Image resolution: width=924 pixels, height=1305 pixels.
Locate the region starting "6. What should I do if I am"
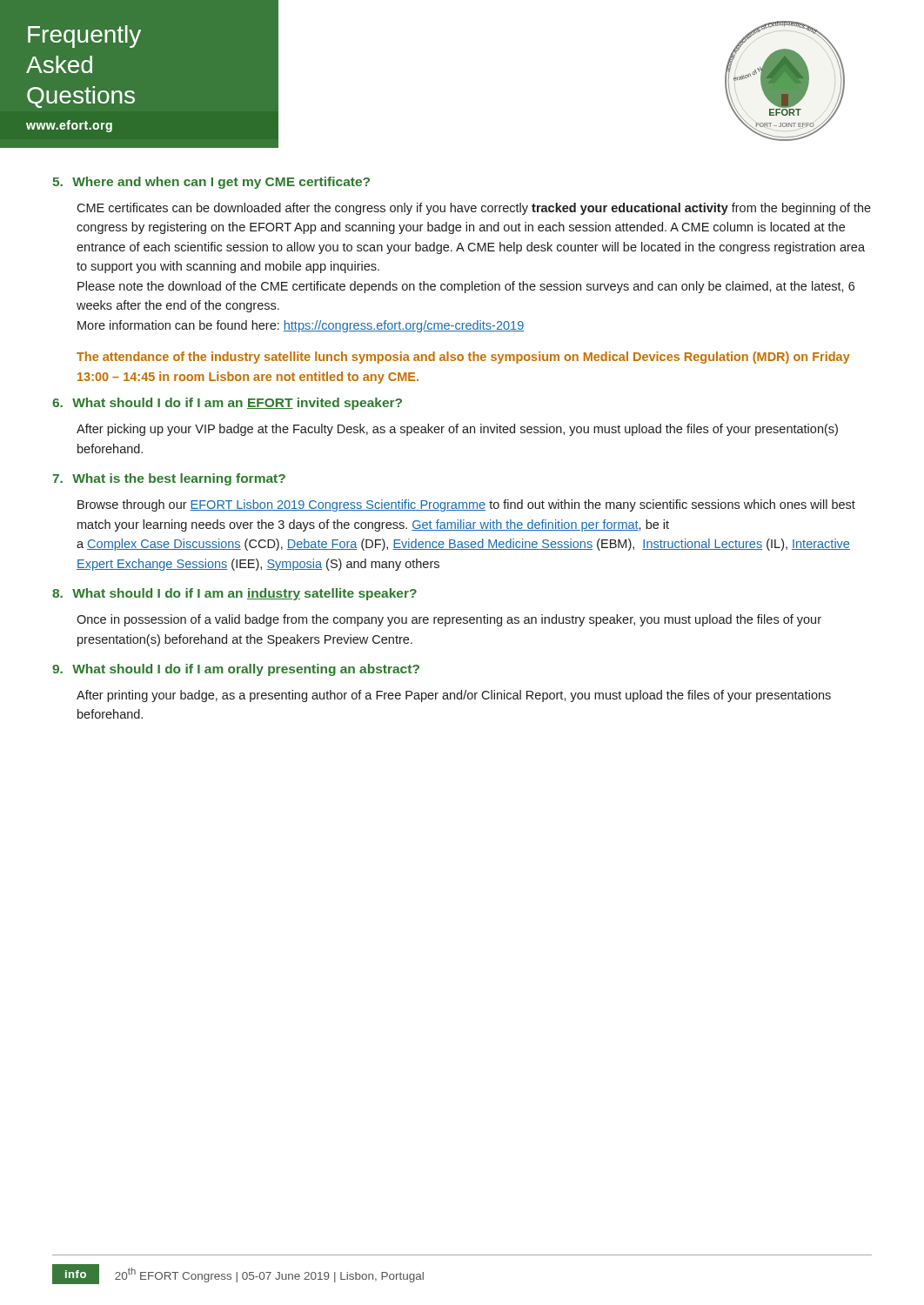point(227,404)
